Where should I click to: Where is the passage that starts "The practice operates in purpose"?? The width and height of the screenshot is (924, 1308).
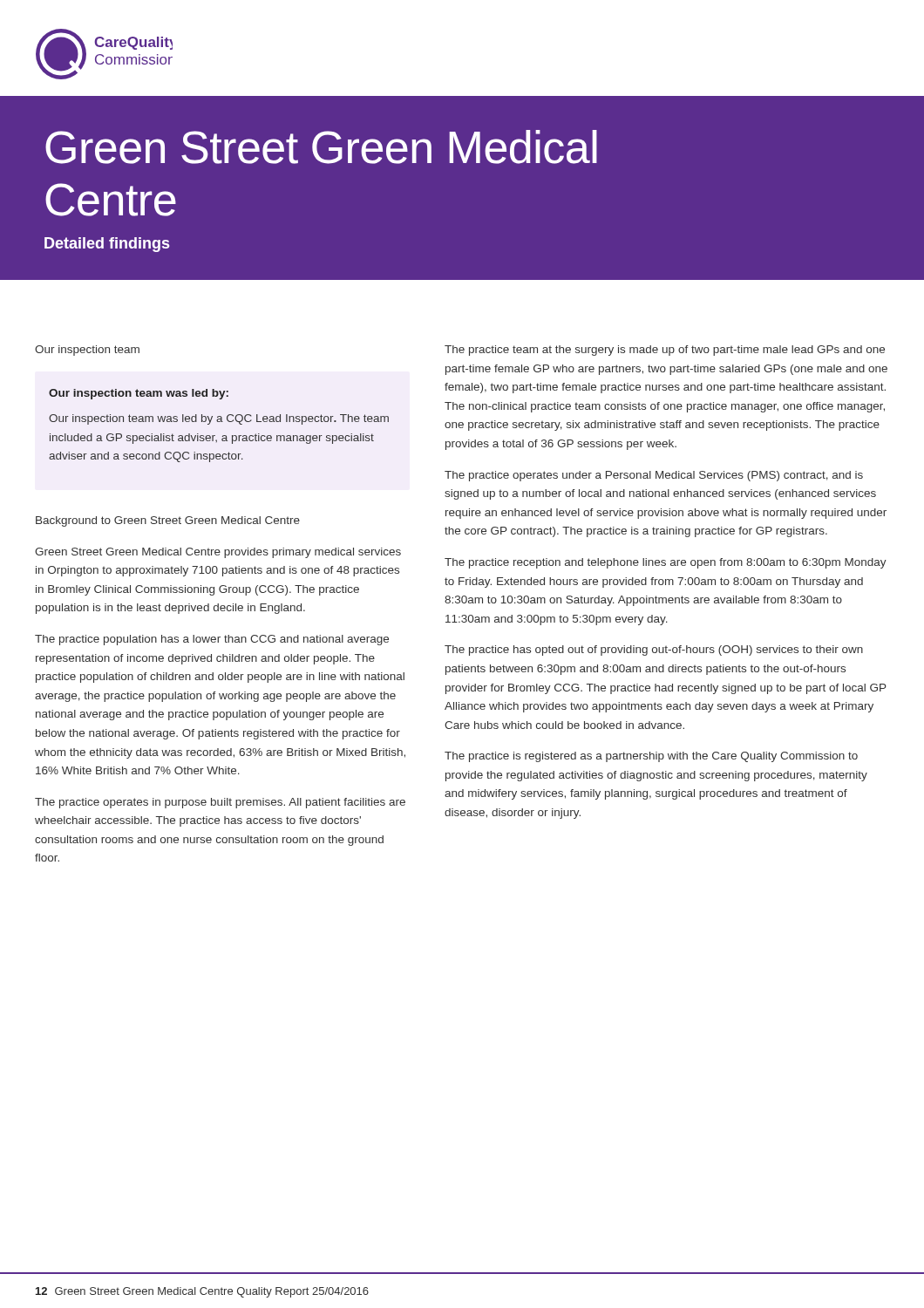click(222, 830)
